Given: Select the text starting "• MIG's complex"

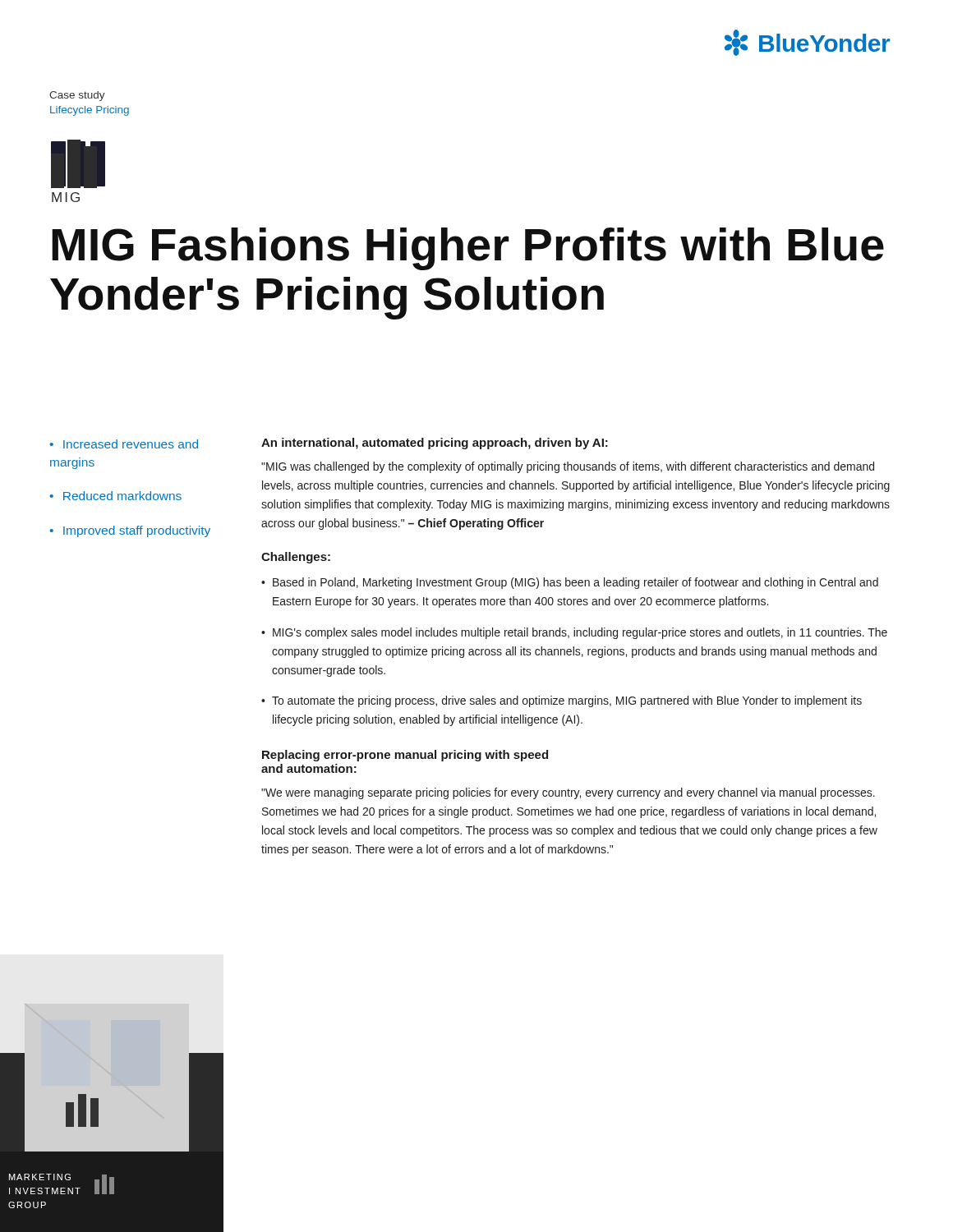Looking at the screenshot, I should click(582, 651).
